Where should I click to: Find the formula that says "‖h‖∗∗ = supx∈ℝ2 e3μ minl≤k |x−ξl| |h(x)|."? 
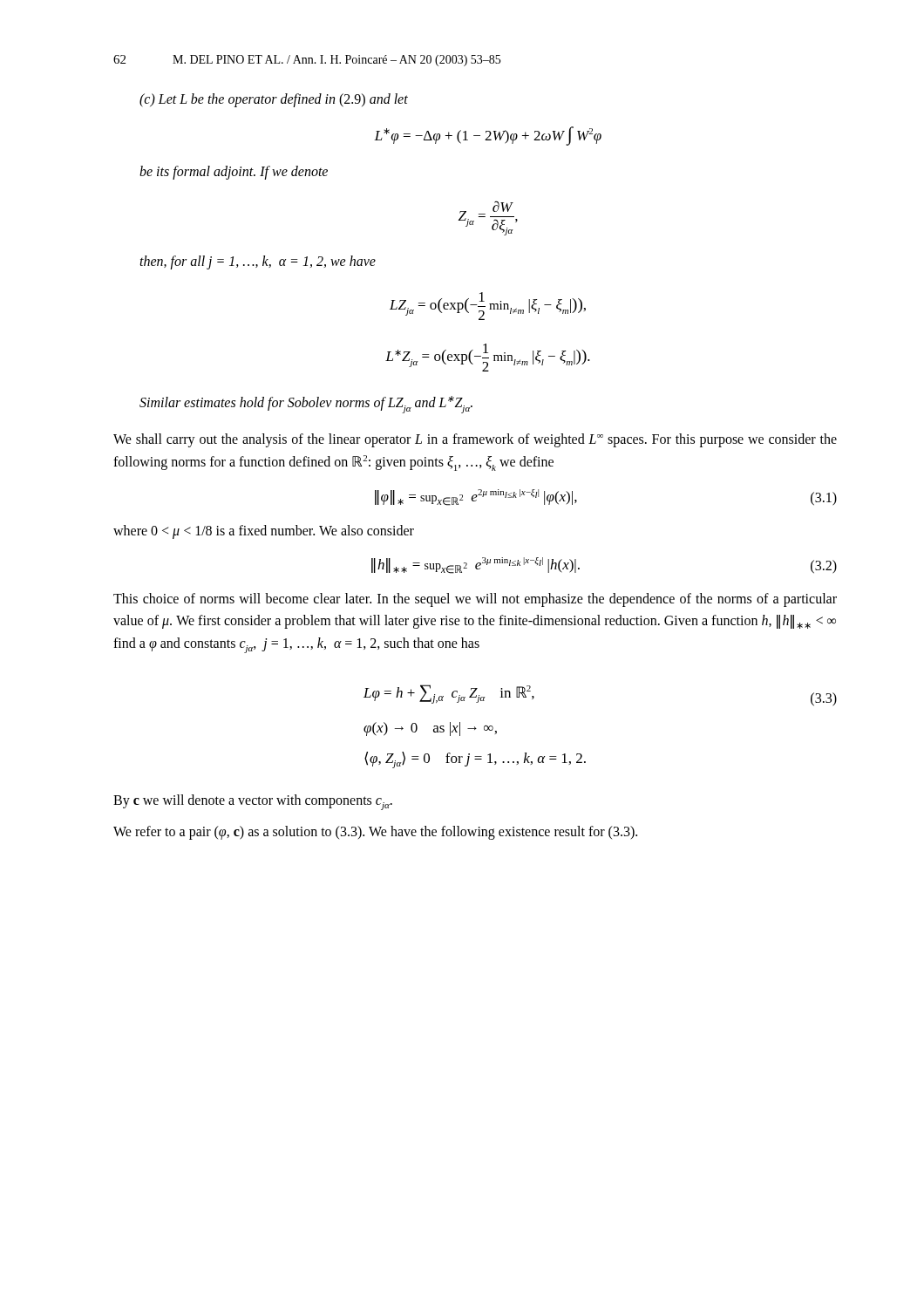475,566
